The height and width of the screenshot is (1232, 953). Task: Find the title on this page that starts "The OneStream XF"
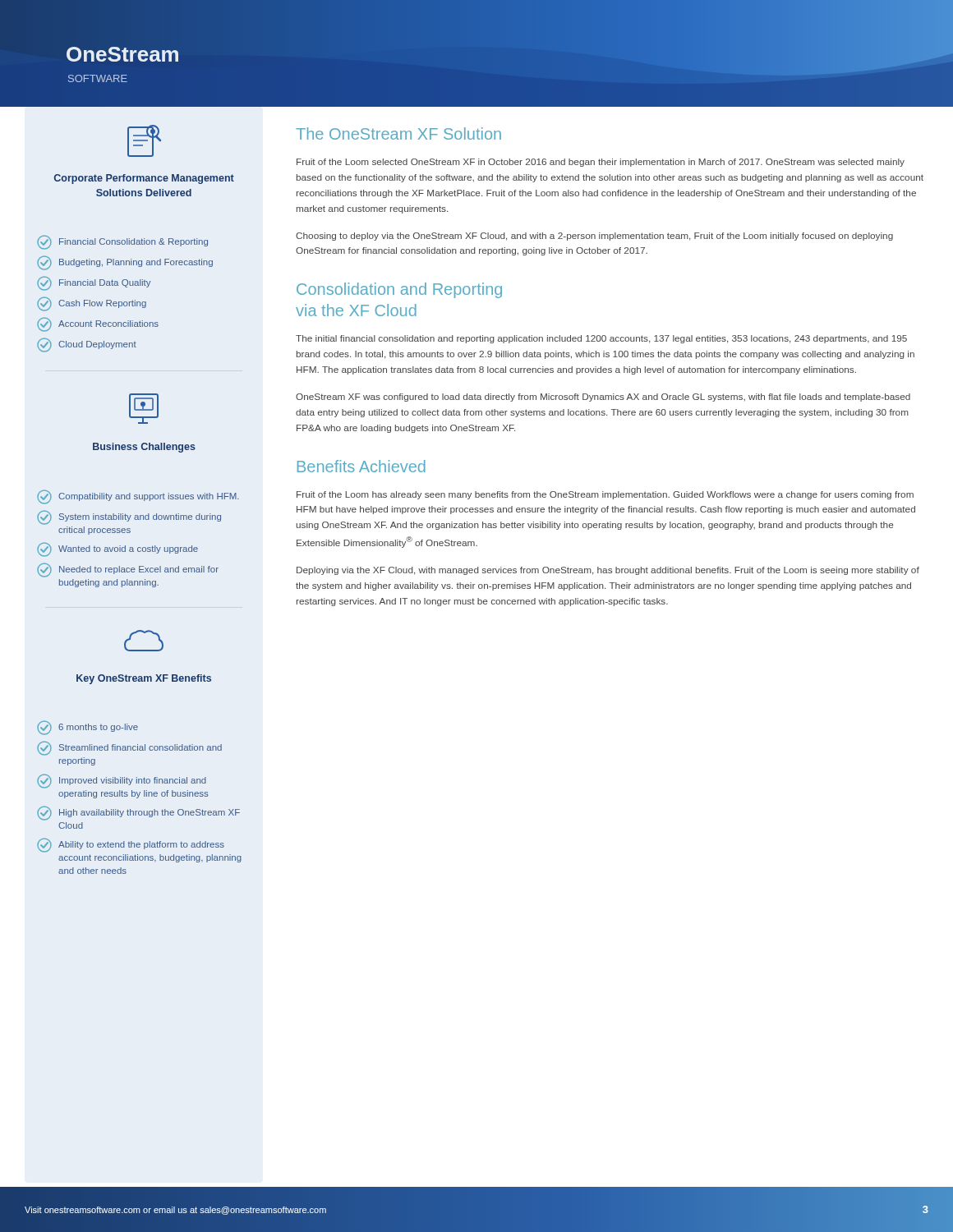[398, 133]
